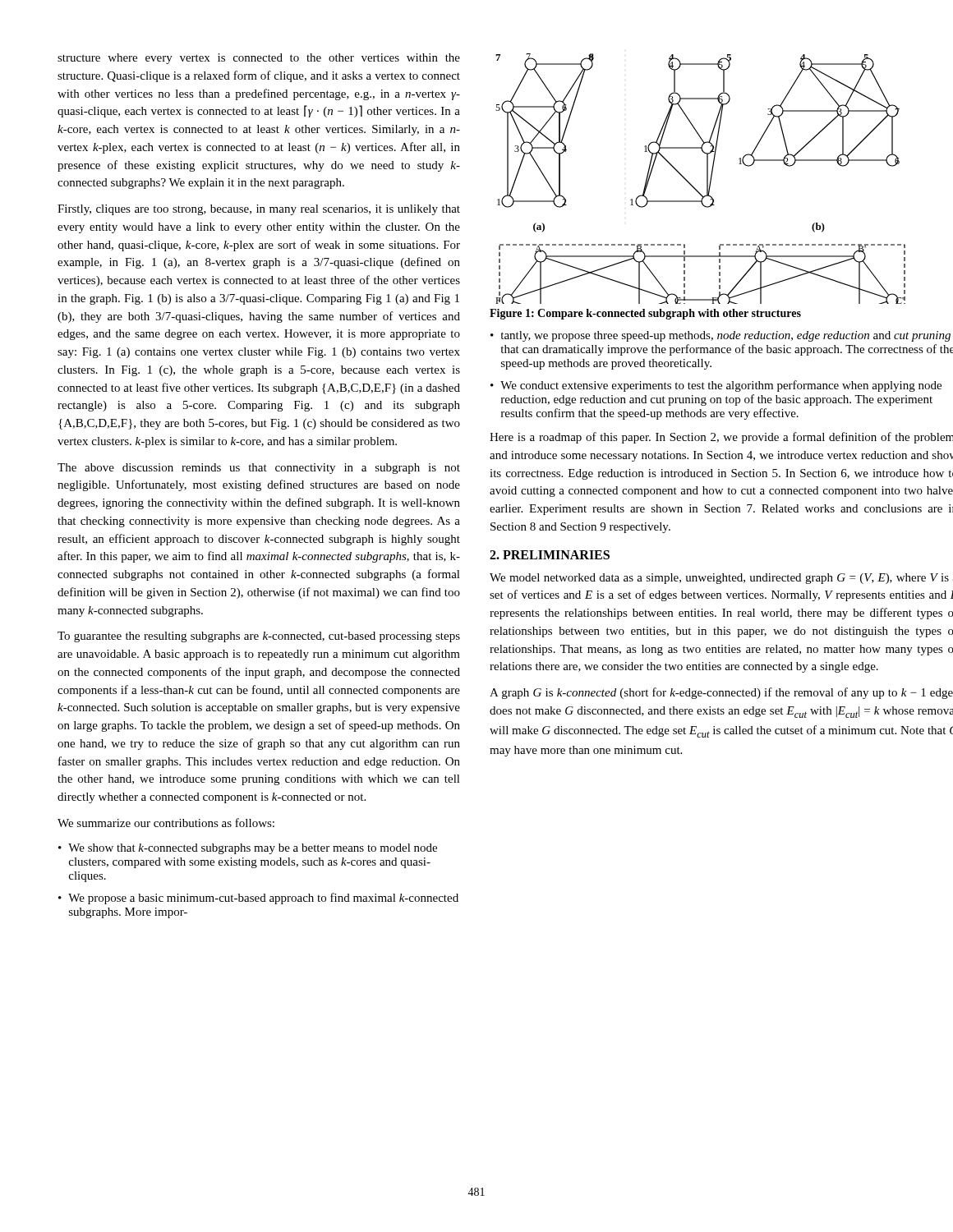953x1232 pixels.
Task: Point to the block beginning "A graph G is k-connected (short"
Action: (721, 722)
